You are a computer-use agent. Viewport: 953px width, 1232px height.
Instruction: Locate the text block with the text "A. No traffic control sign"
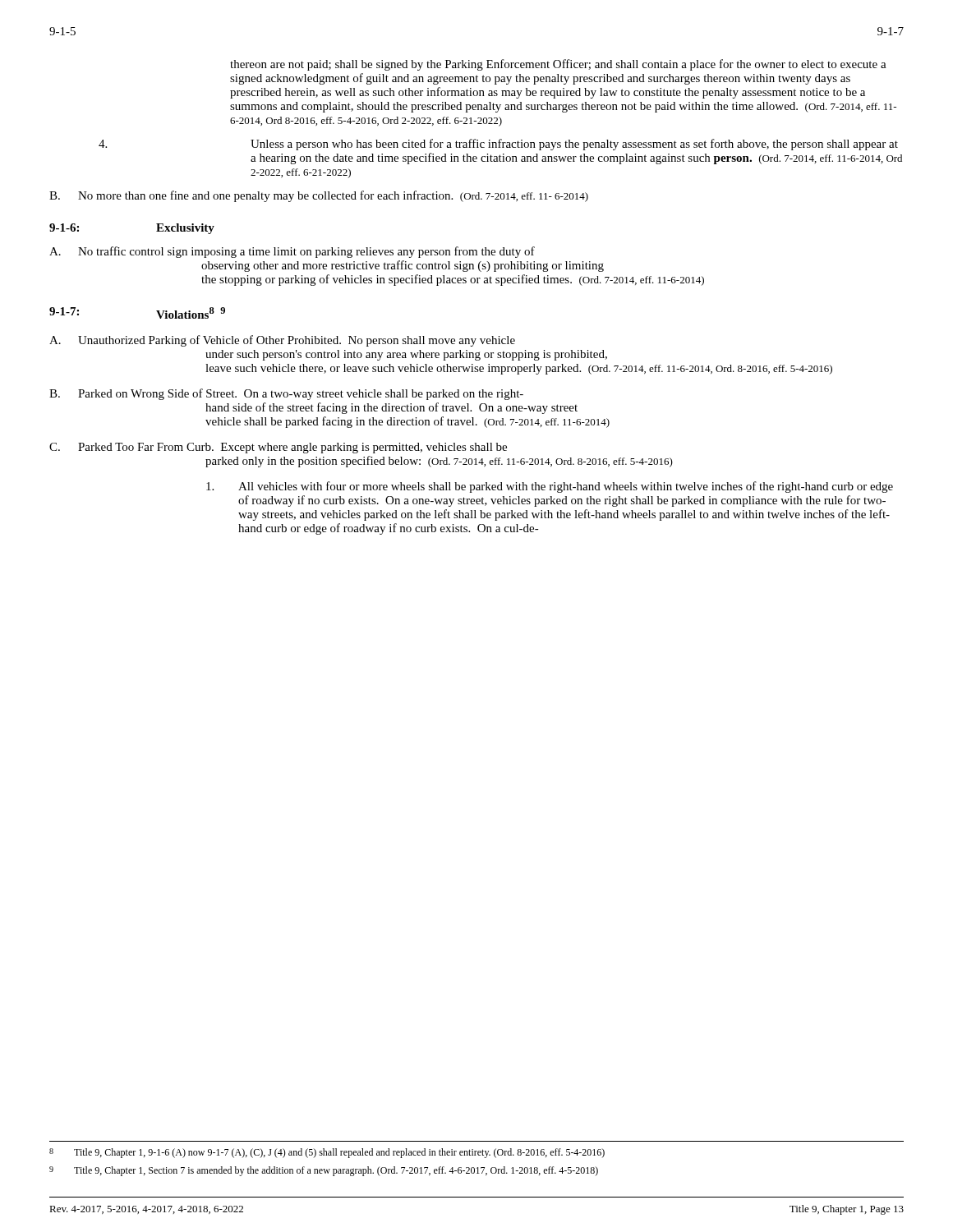(377, 266)
